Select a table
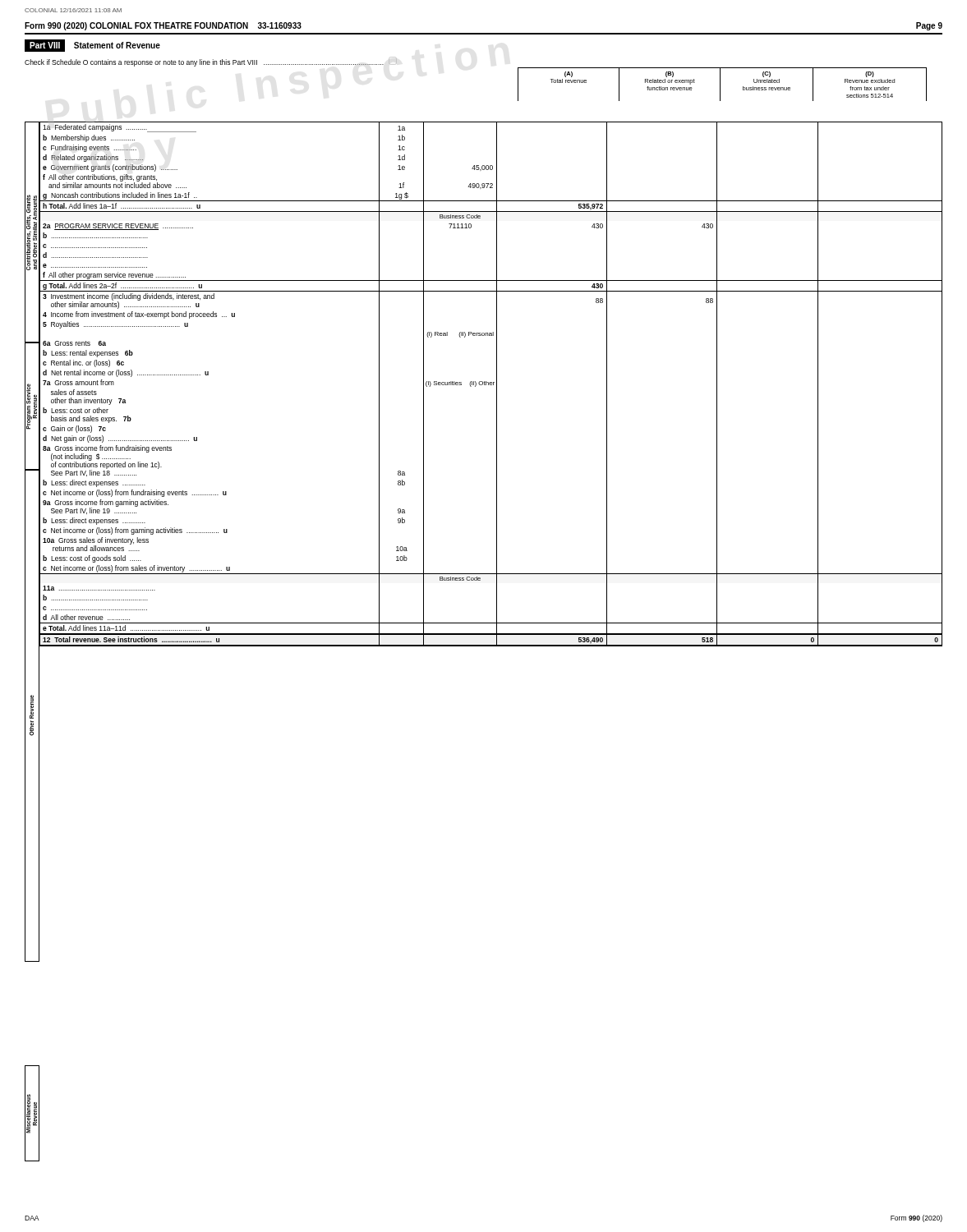Screen dimensions: 1232x967 491,384
